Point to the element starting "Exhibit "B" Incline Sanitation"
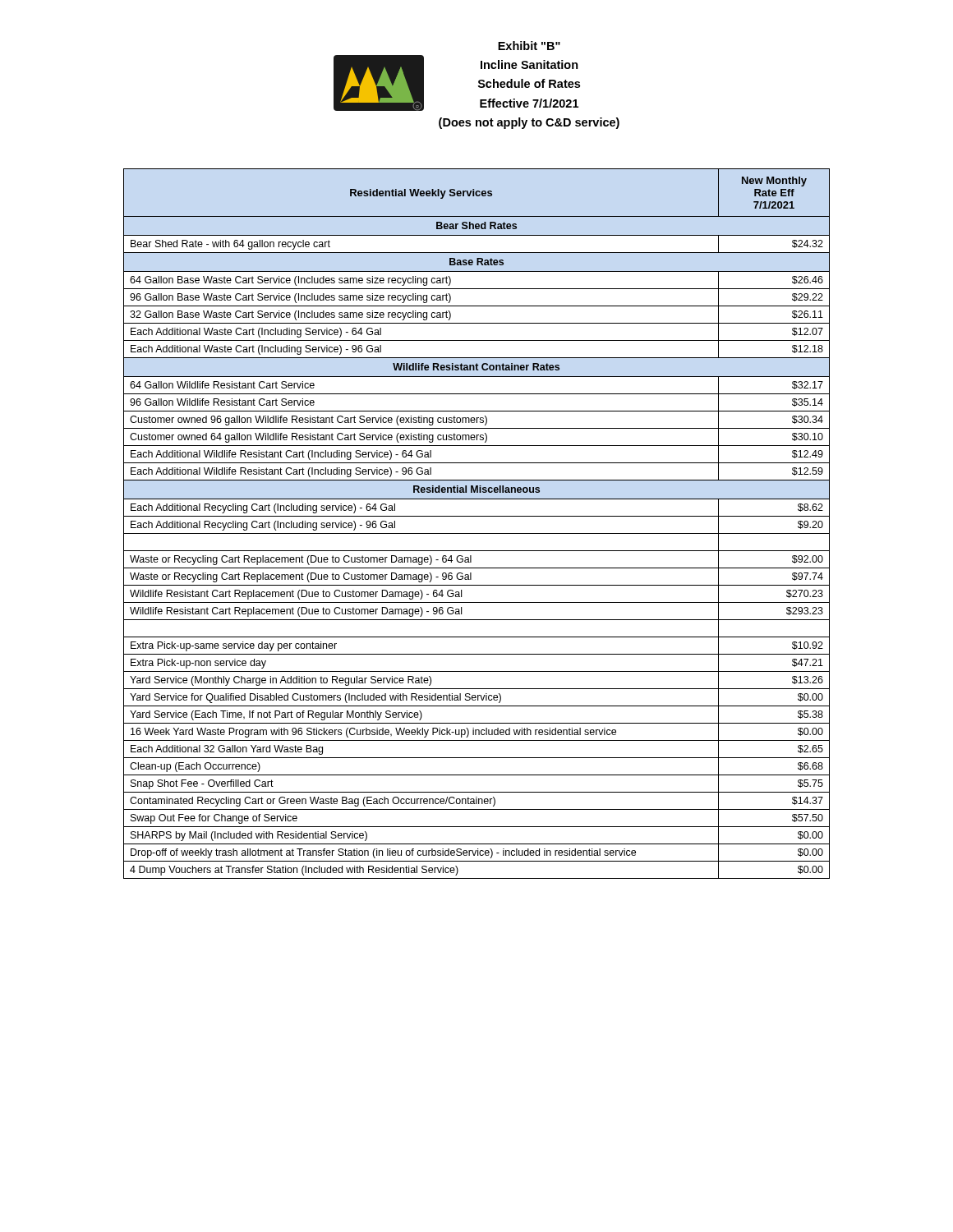This screenshot has height=1232, width=953. tap(529, 84)
